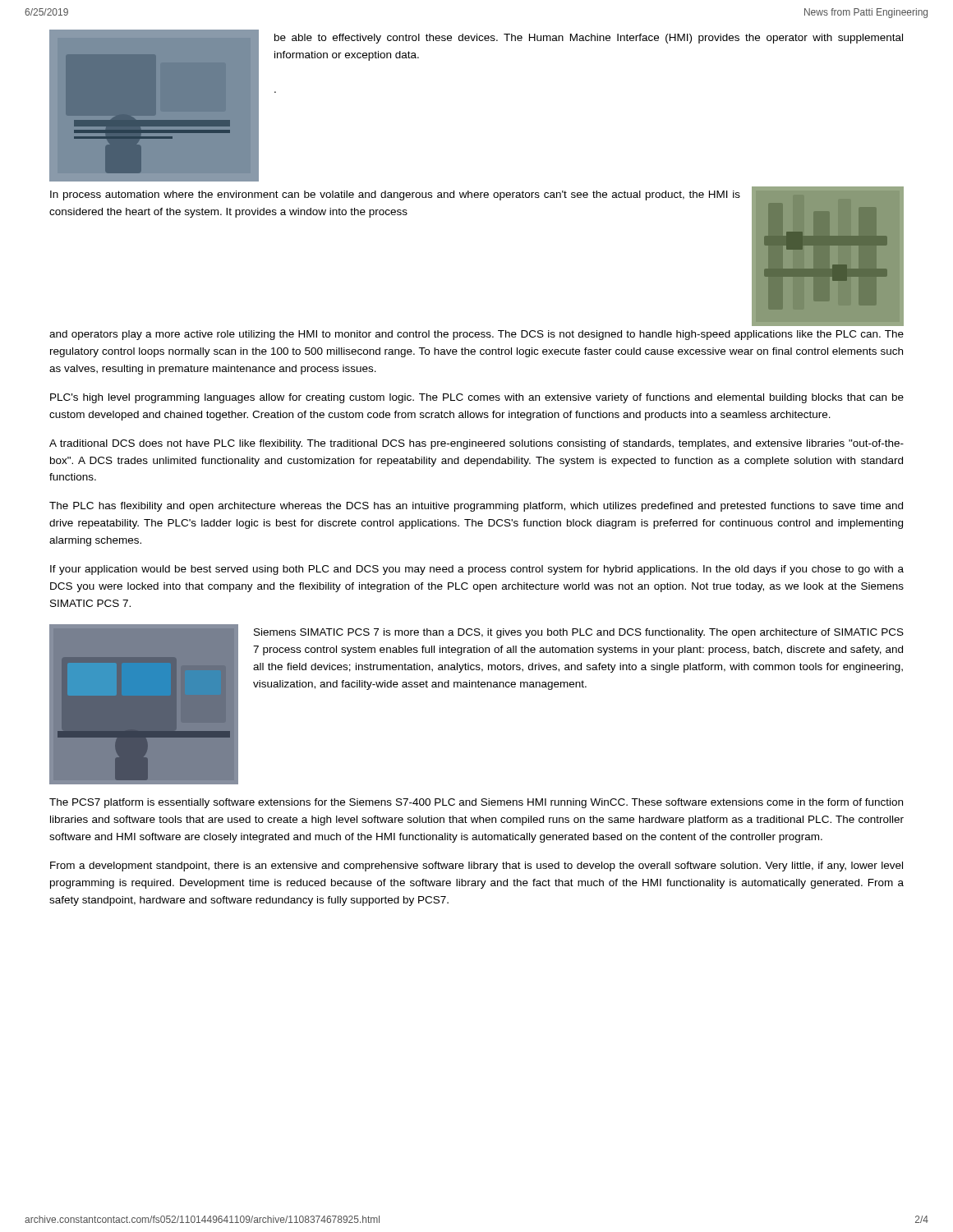Click on the text starting "Siemens SIMATIC PCS 7"
This screenshot has width=953, height=1232.
[578, 658]
